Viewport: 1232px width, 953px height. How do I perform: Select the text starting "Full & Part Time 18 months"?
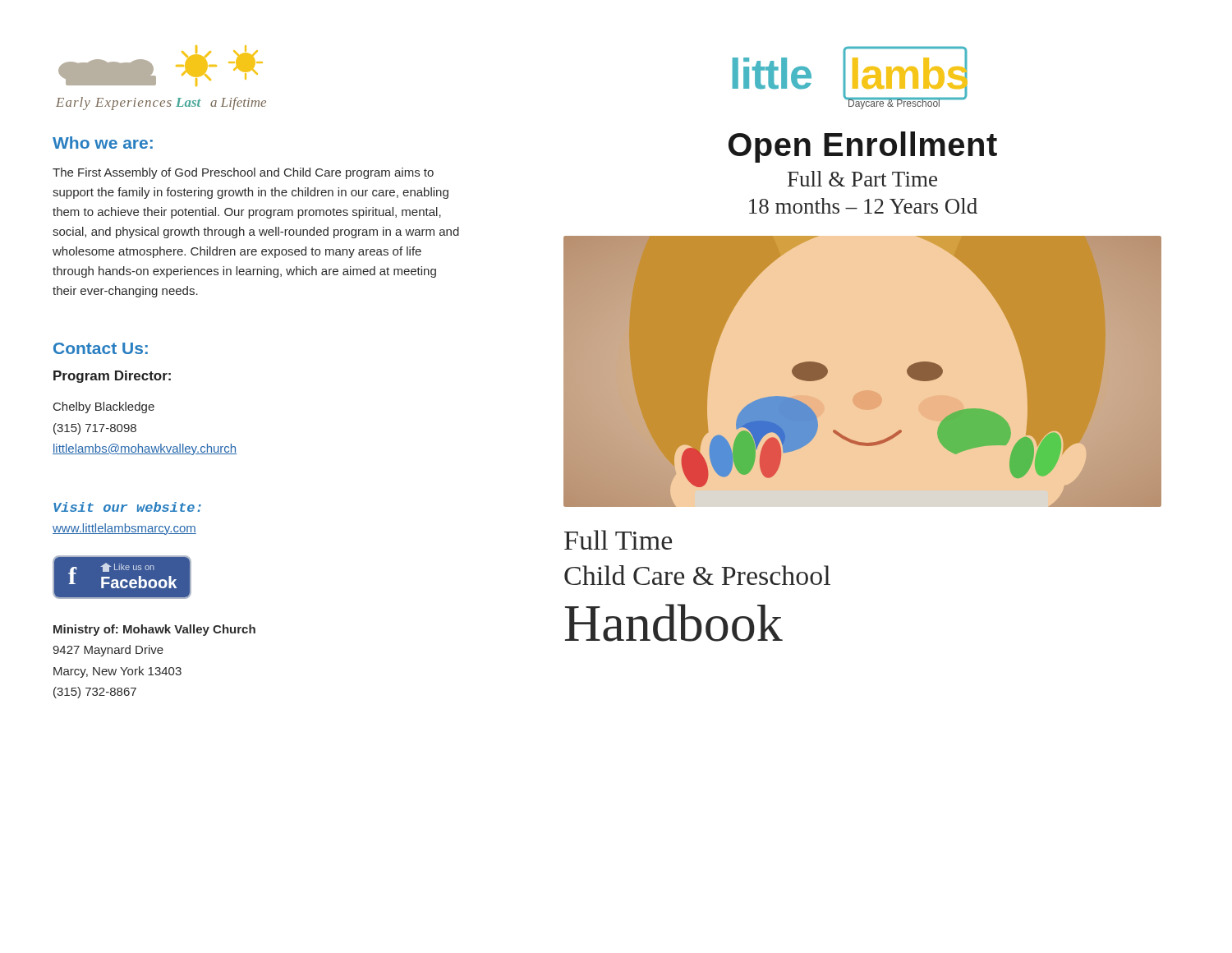pos(862,193)
